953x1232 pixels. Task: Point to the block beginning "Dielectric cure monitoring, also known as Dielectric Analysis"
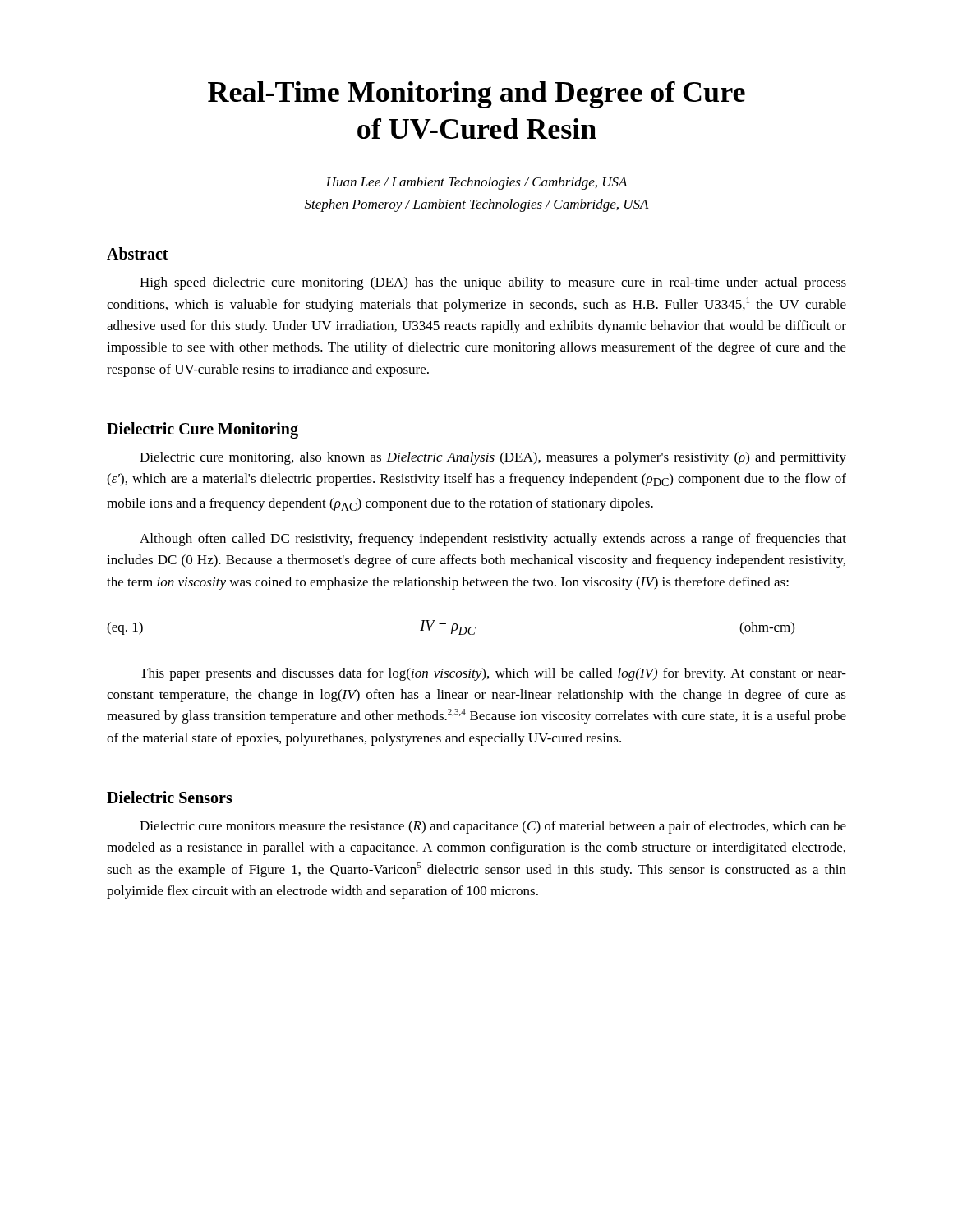coord(476,481)
